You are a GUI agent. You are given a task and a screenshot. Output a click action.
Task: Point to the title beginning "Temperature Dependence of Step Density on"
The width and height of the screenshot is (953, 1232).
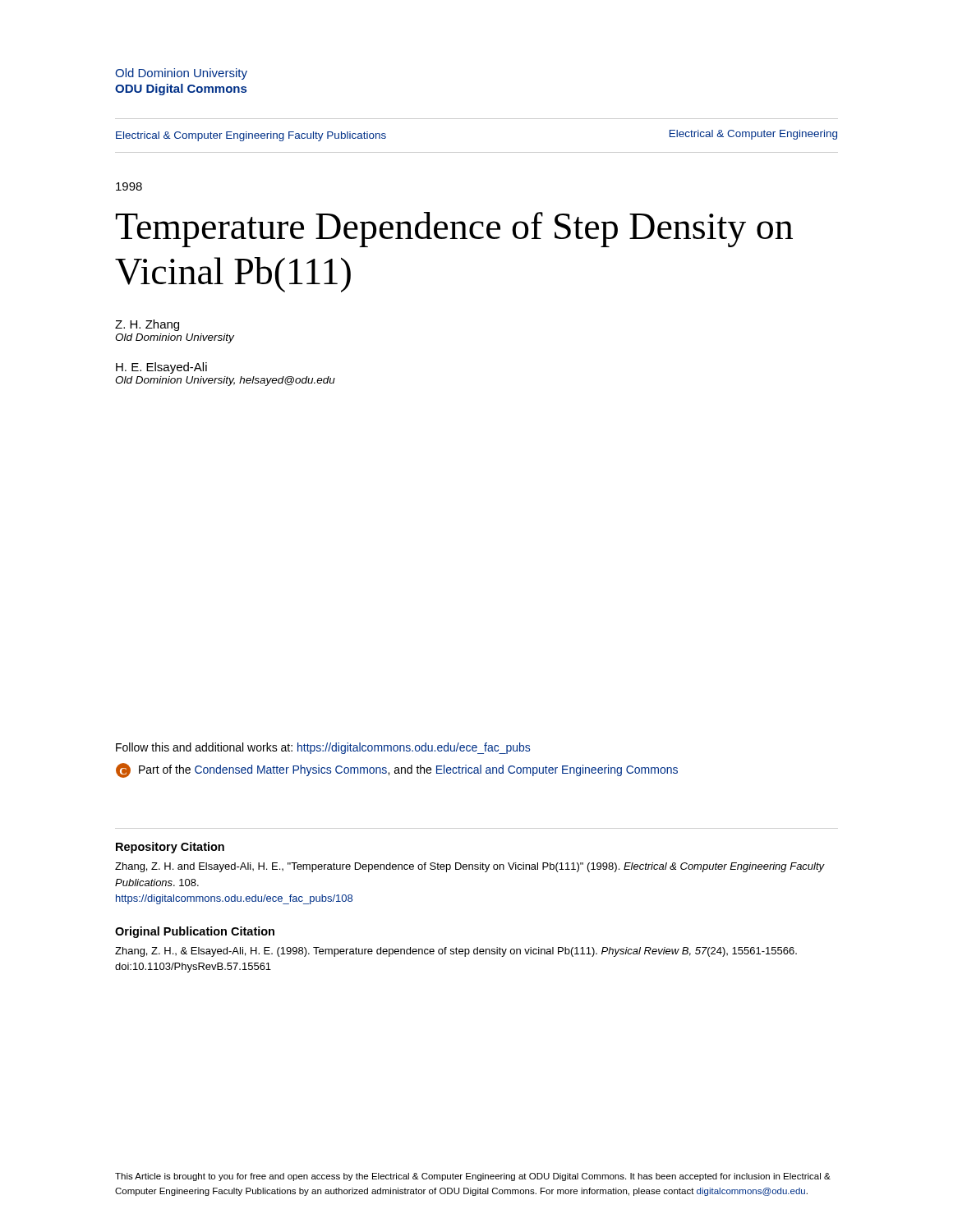454,249
